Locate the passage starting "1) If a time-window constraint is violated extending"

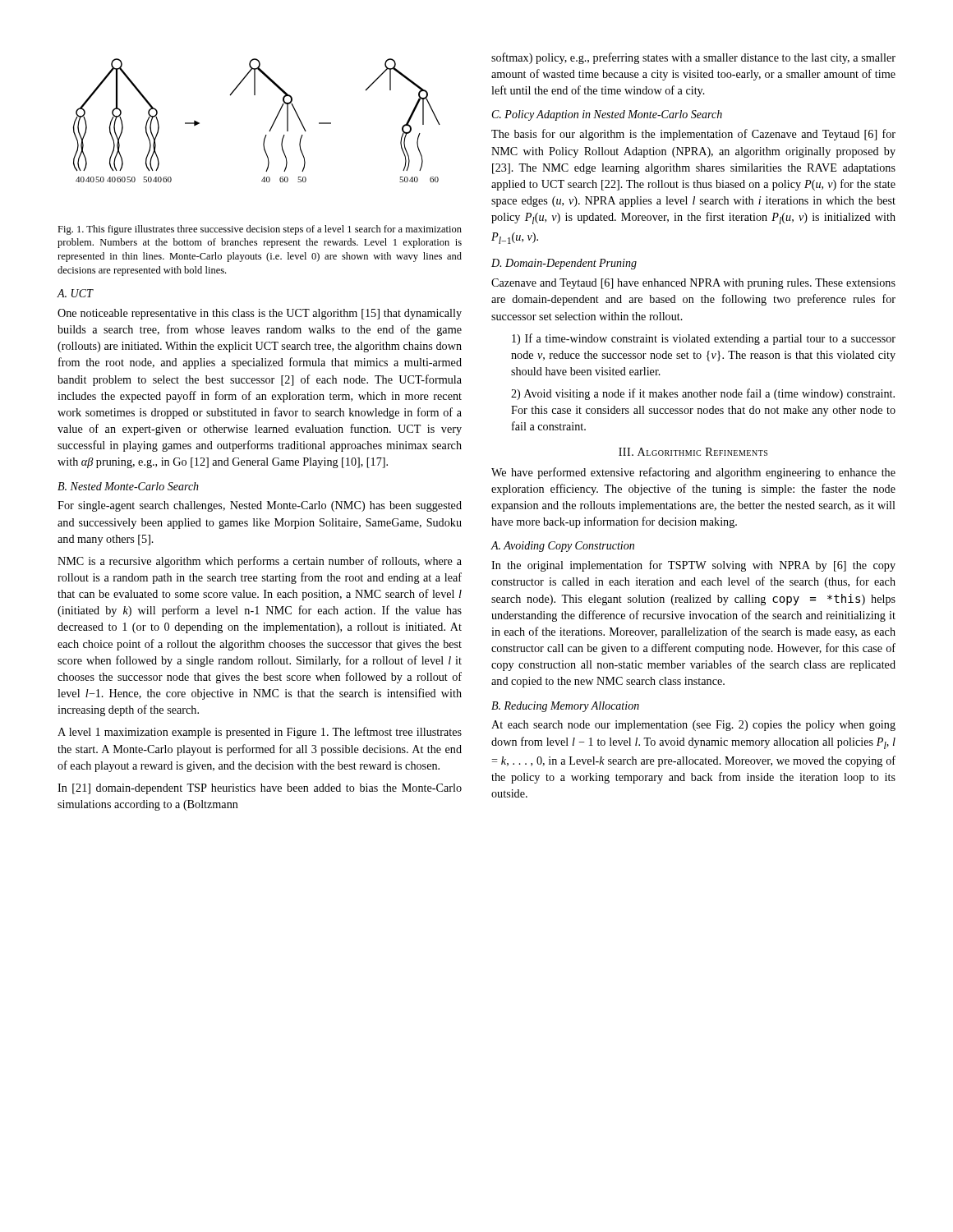[703, 355]
